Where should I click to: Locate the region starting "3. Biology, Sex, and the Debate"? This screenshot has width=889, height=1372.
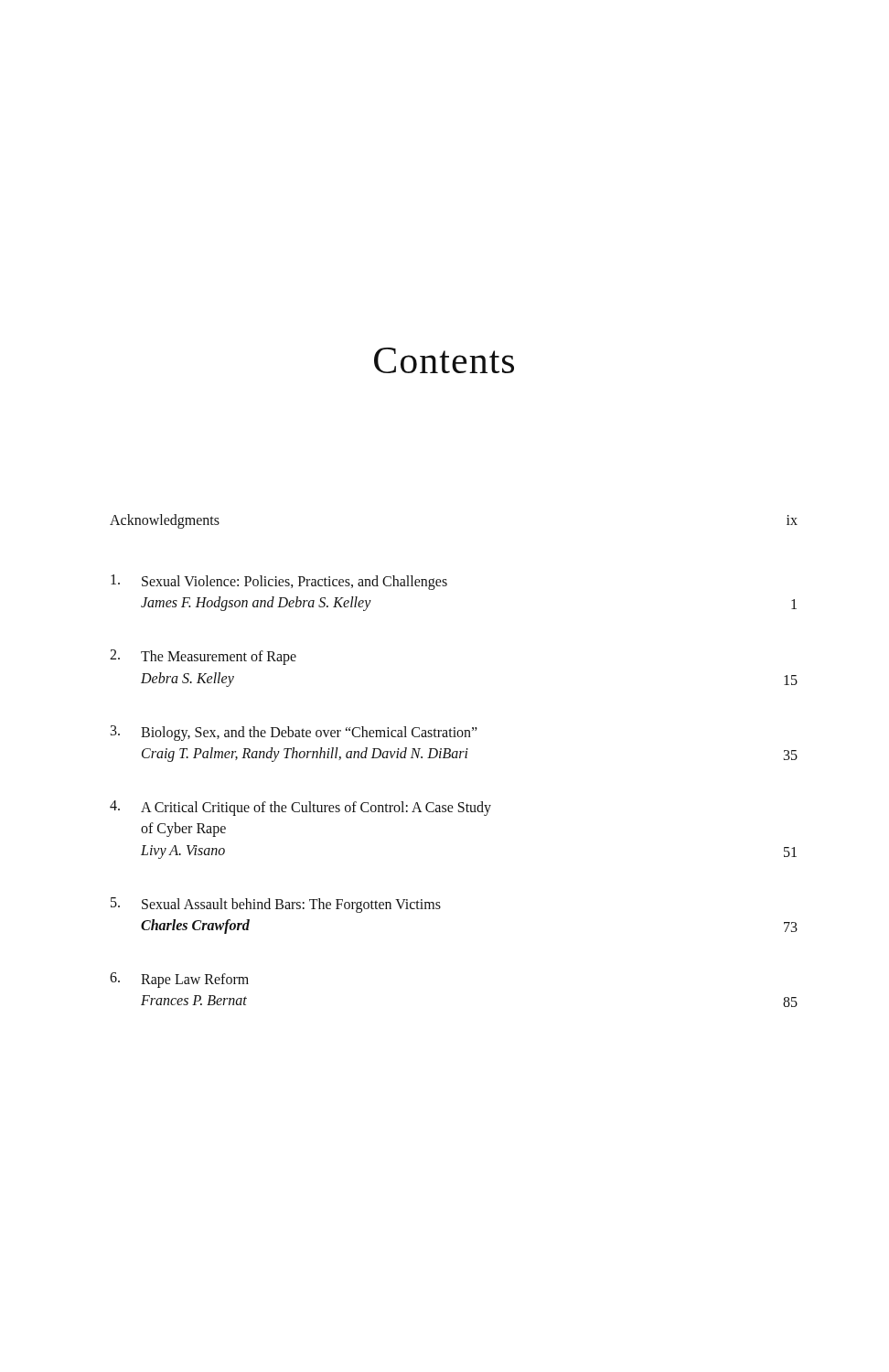tap(454, 743)
